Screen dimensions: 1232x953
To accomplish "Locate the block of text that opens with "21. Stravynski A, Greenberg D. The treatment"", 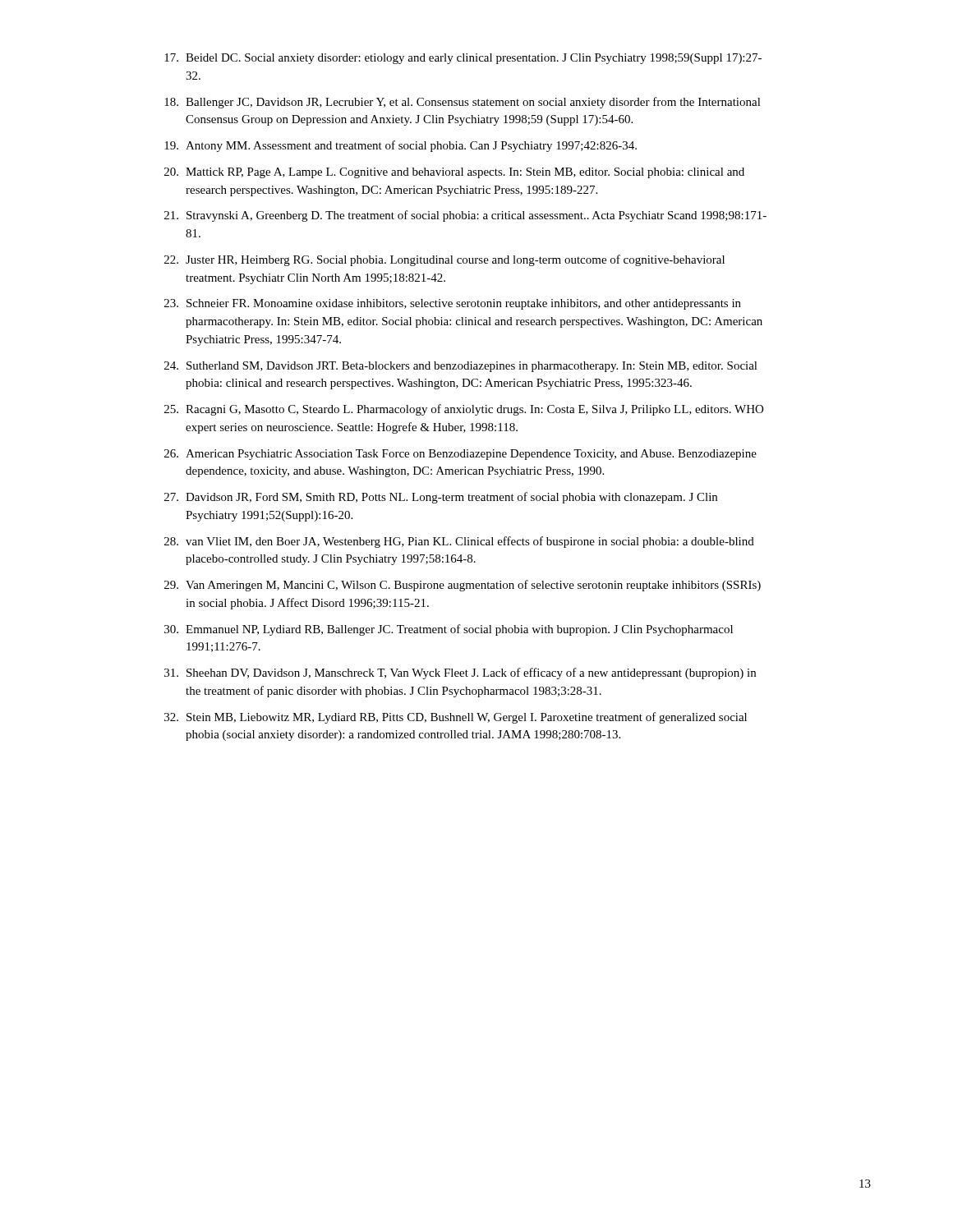I will 460,225.
